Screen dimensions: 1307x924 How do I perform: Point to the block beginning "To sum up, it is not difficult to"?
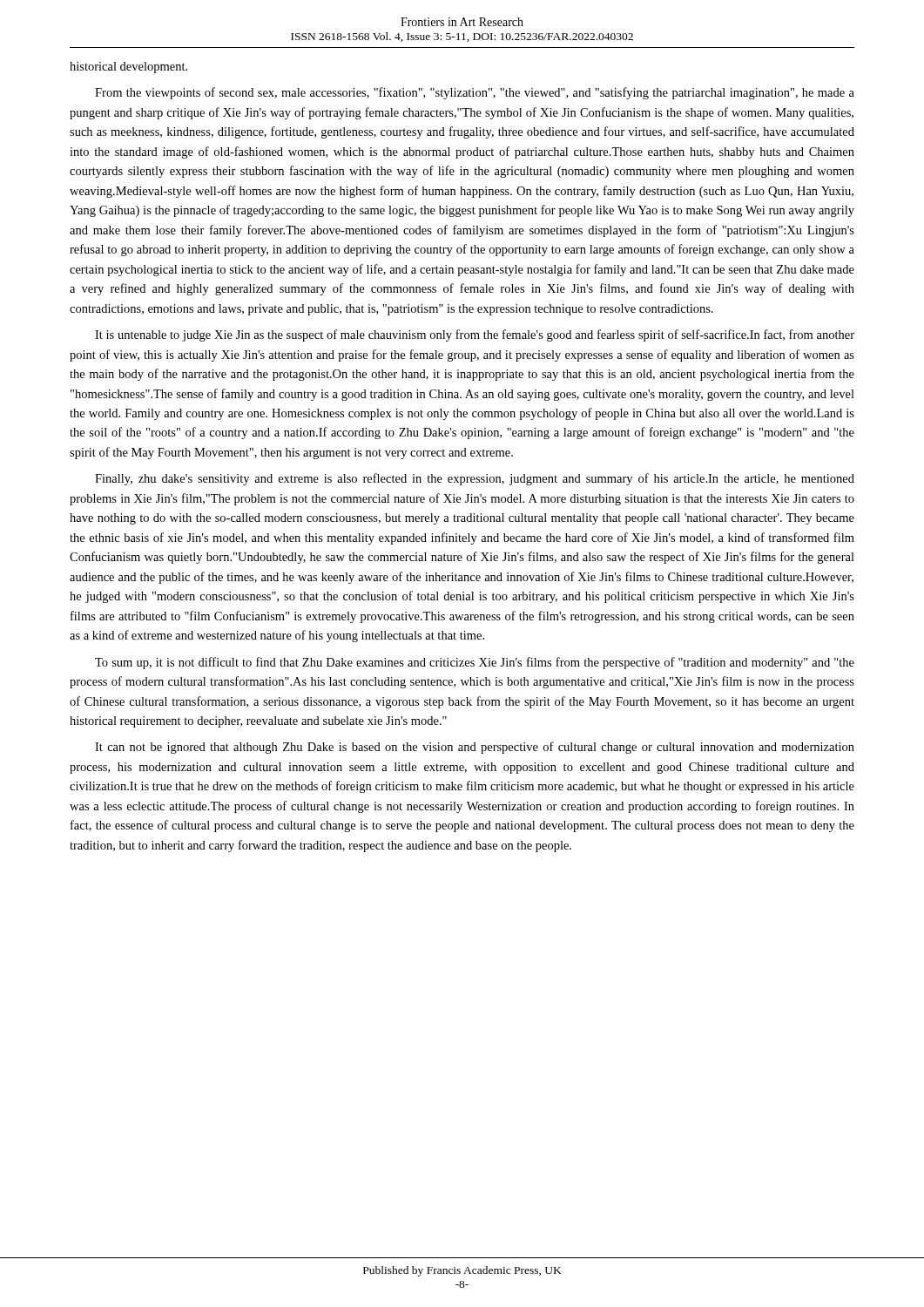coord(462,691)
